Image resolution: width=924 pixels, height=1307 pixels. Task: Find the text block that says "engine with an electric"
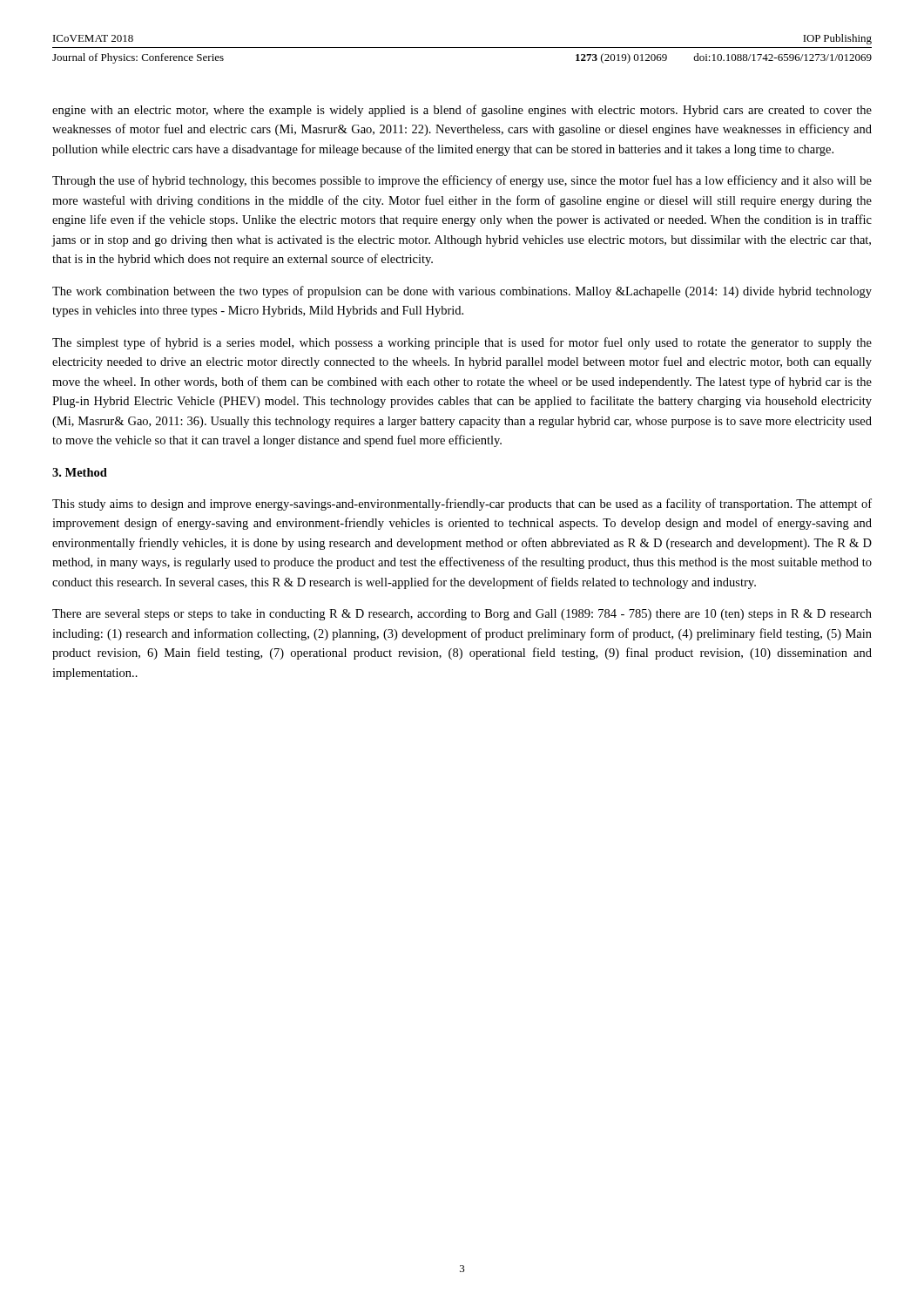pos(462,130)
